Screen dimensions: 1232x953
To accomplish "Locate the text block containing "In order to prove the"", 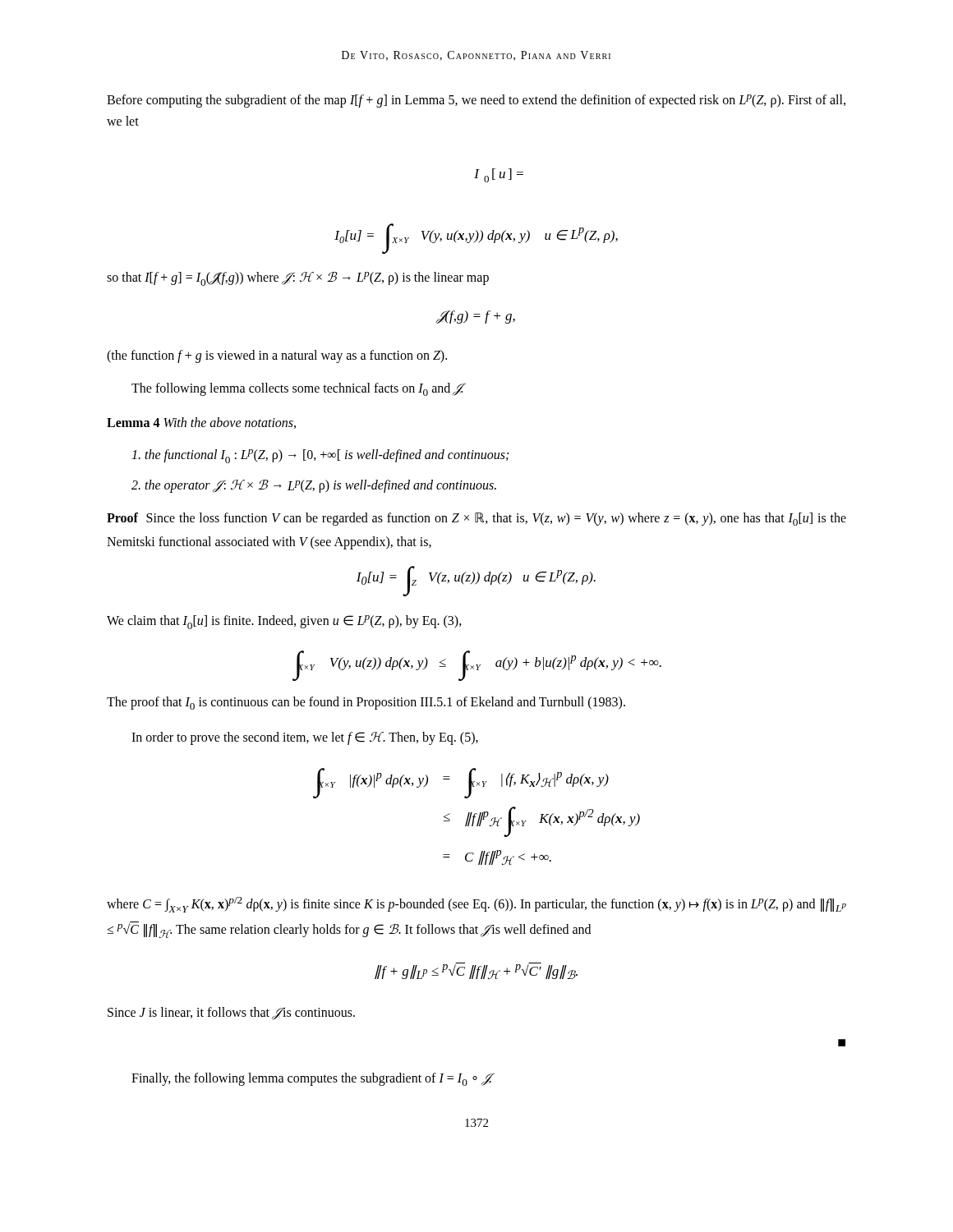I will click(305, 737).
